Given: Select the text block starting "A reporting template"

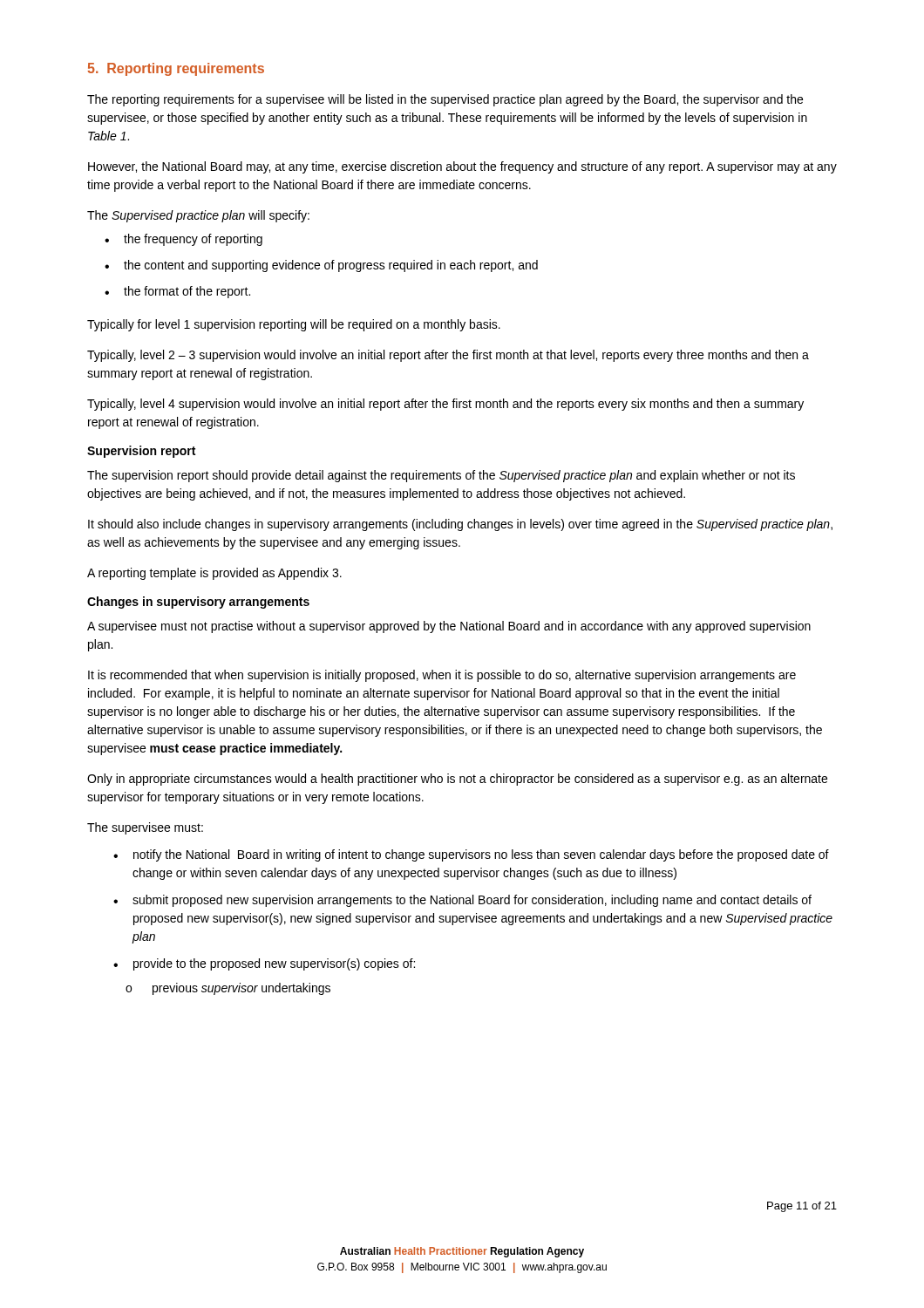Looking at the screenshot, I should coord(214,574).
